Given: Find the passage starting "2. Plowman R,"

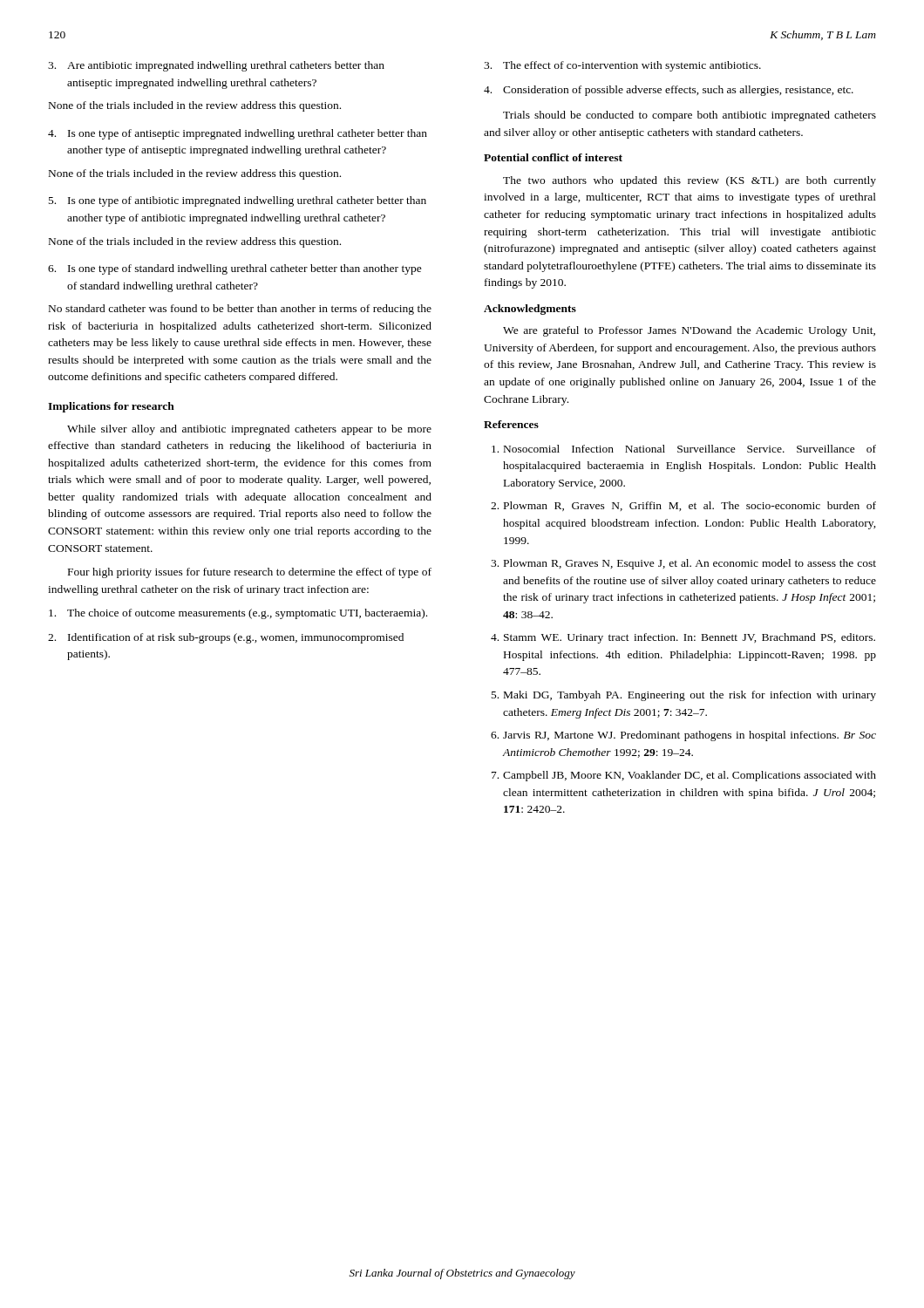Looking at the screenshot, I should click(680, 523).
